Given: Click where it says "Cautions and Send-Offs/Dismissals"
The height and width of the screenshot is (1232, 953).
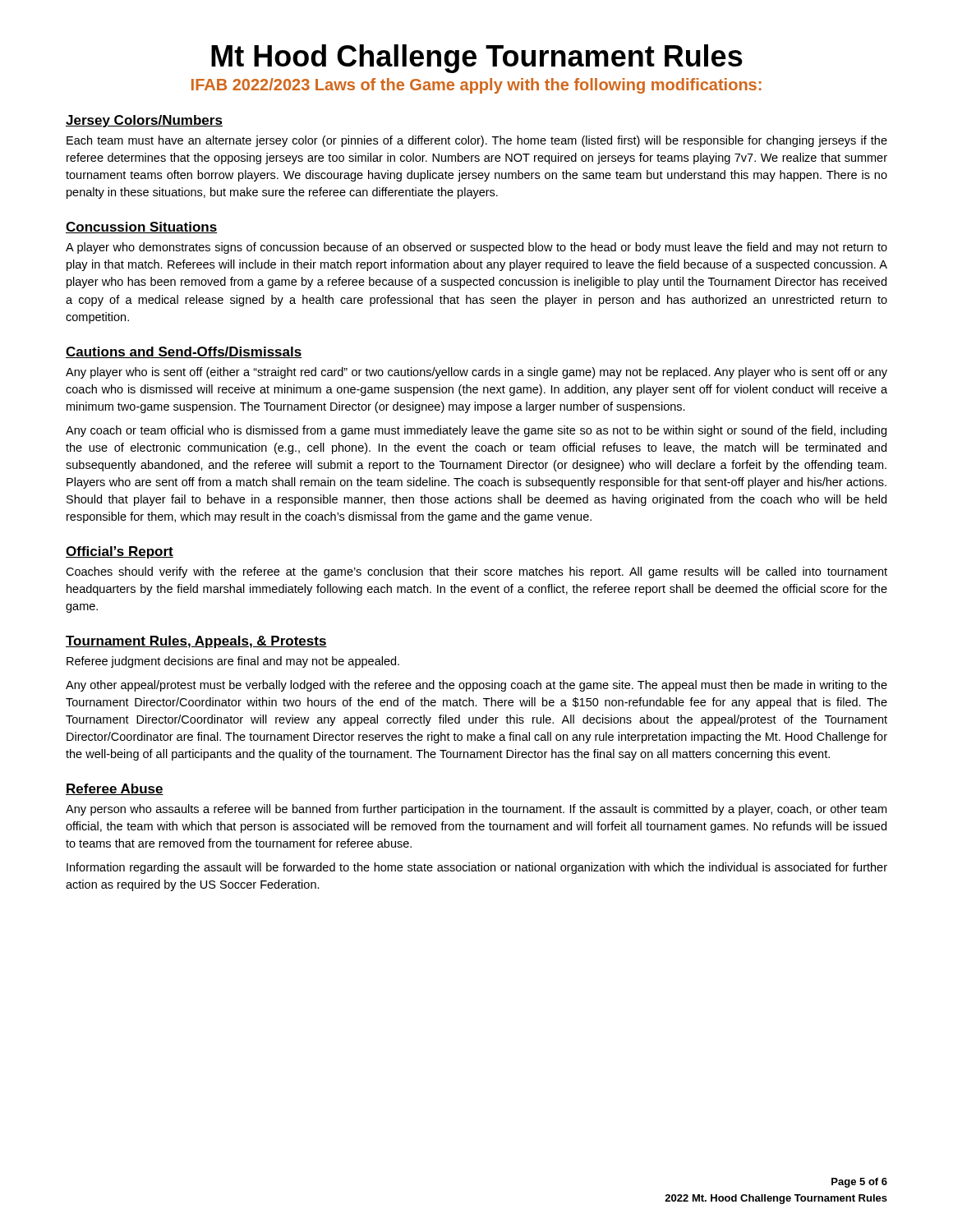Looking at the screenshot, I should coord(184,352).
